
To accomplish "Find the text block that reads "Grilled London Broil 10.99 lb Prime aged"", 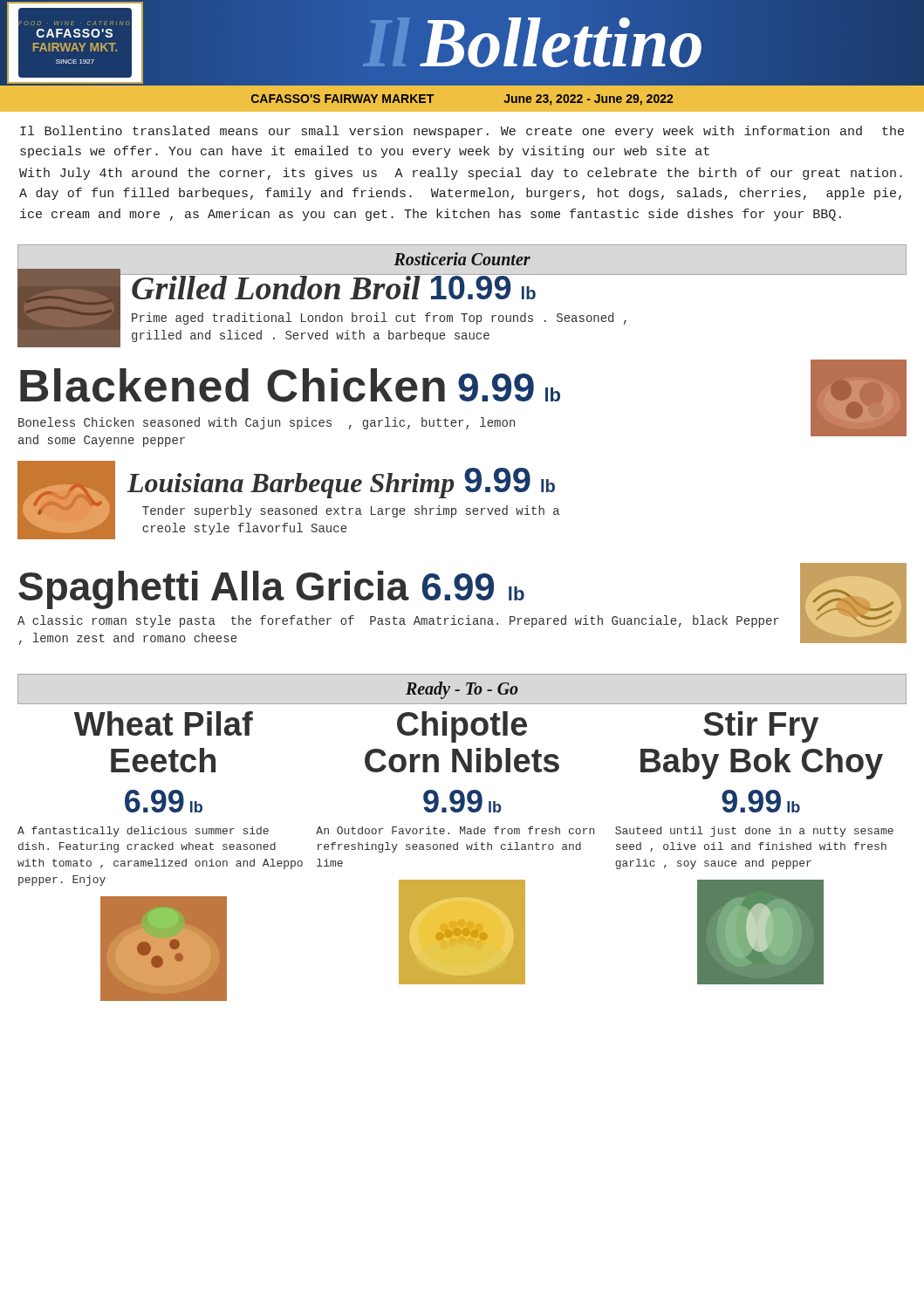I will pyautogui.click(x=462, y=308).
